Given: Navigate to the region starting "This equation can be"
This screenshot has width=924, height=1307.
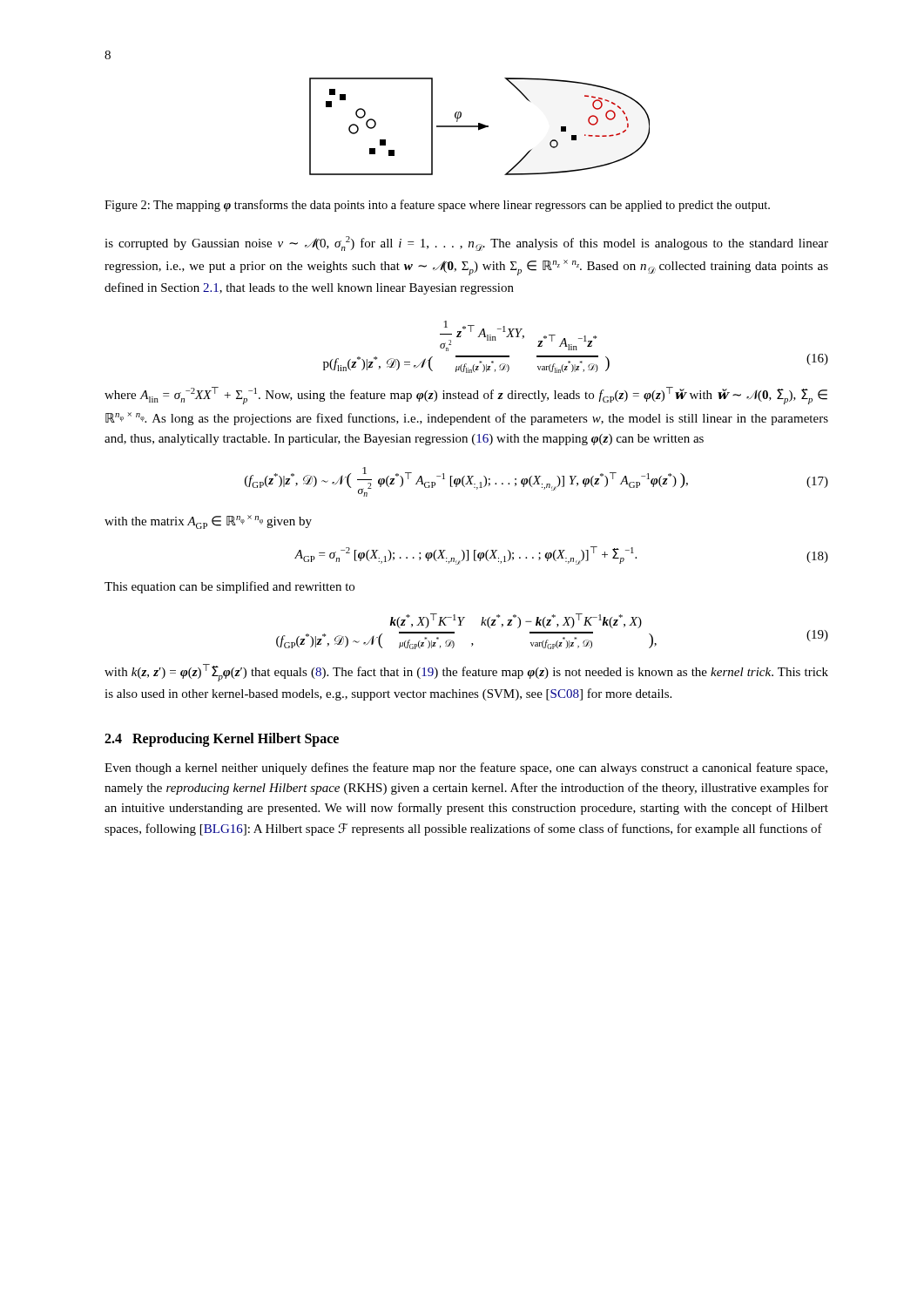Looking at the screenshot, I should point(230,587).
